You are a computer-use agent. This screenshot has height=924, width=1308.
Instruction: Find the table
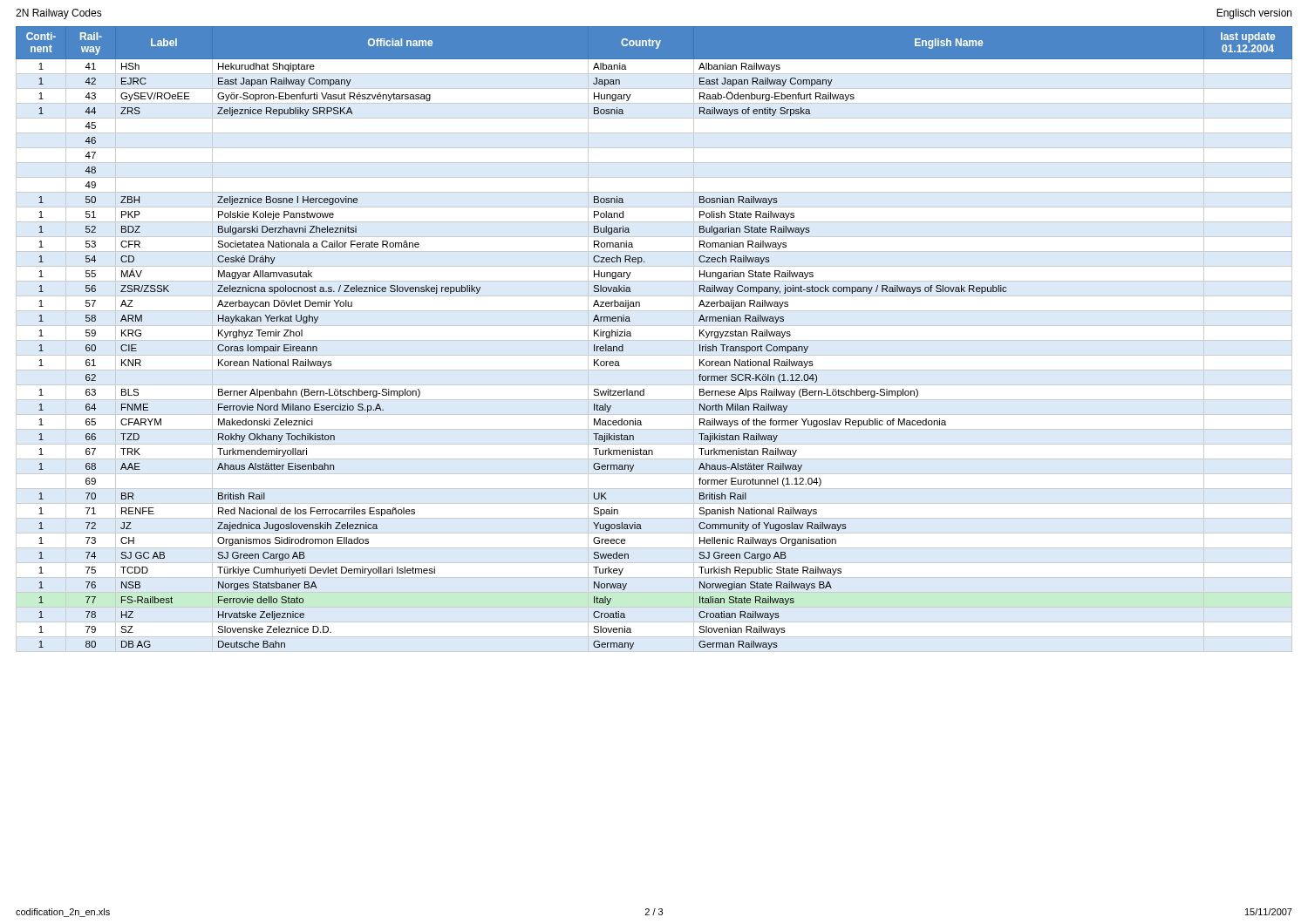click(x=654, y=339)
